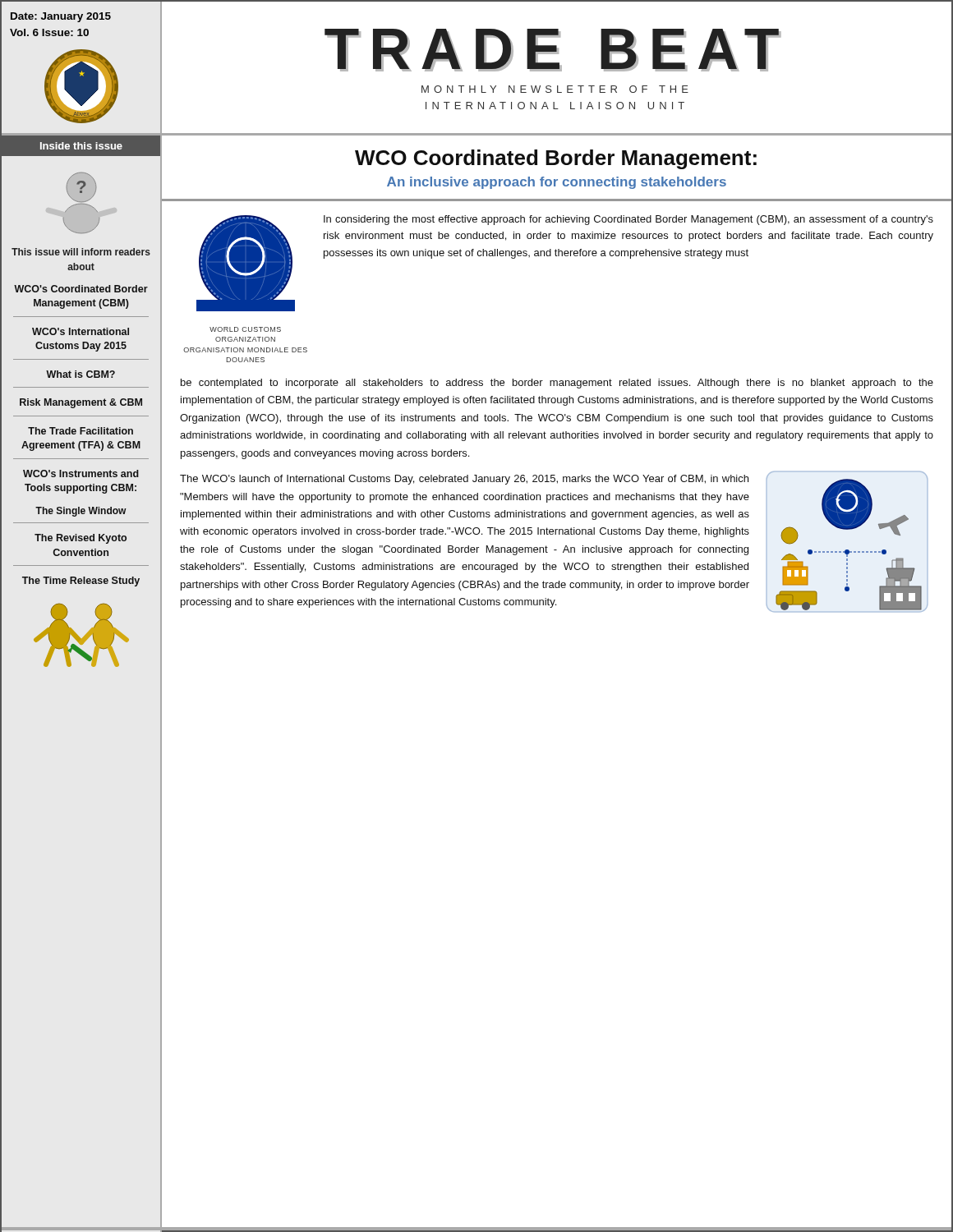The width and height of the screenshot is (953, 1232).
Task: Where does it say "An inclusive approach for connecting stakeholders"?
Action: click(x=557, y=182)
